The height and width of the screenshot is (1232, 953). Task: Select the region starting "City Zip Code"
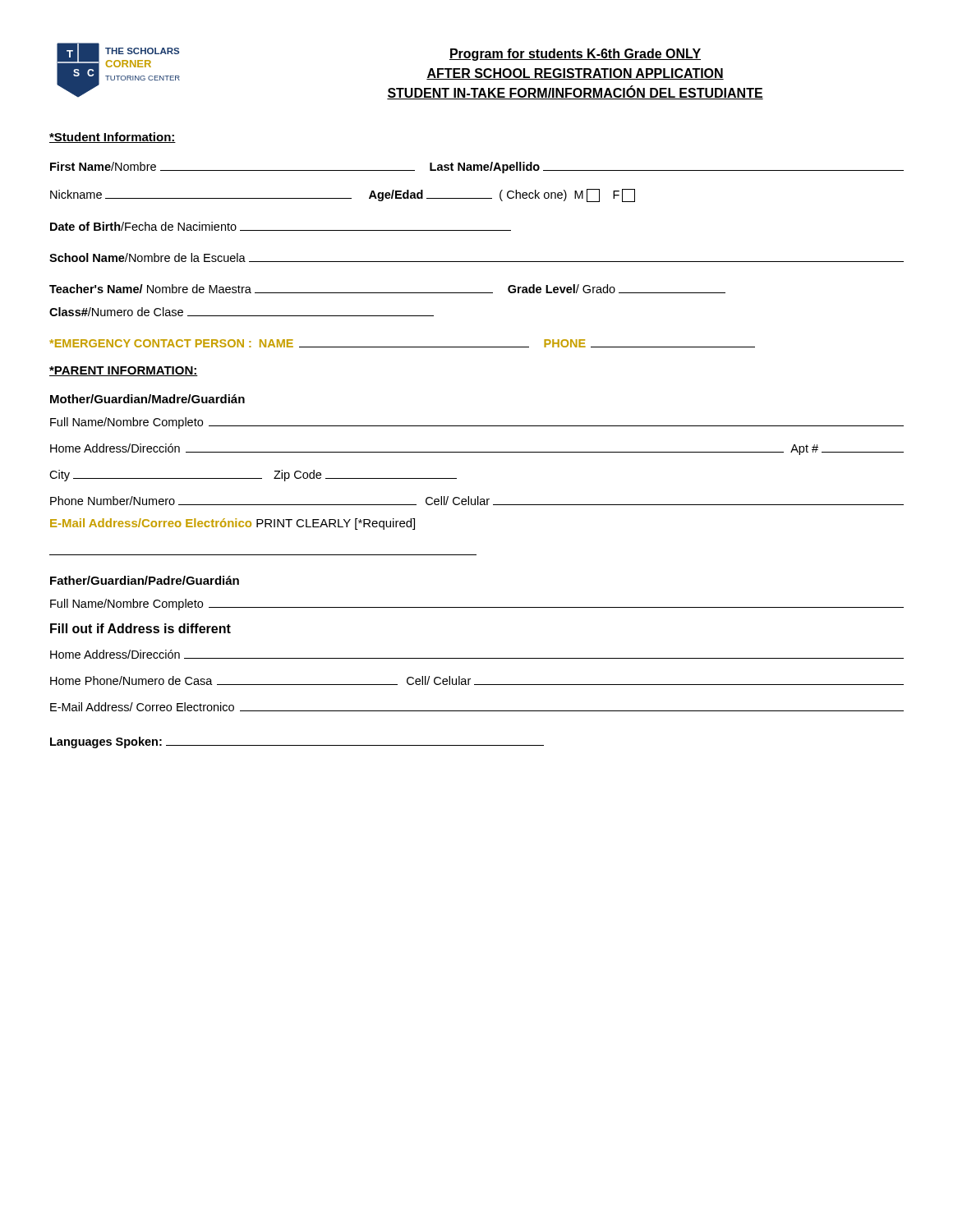coord(253,472)
